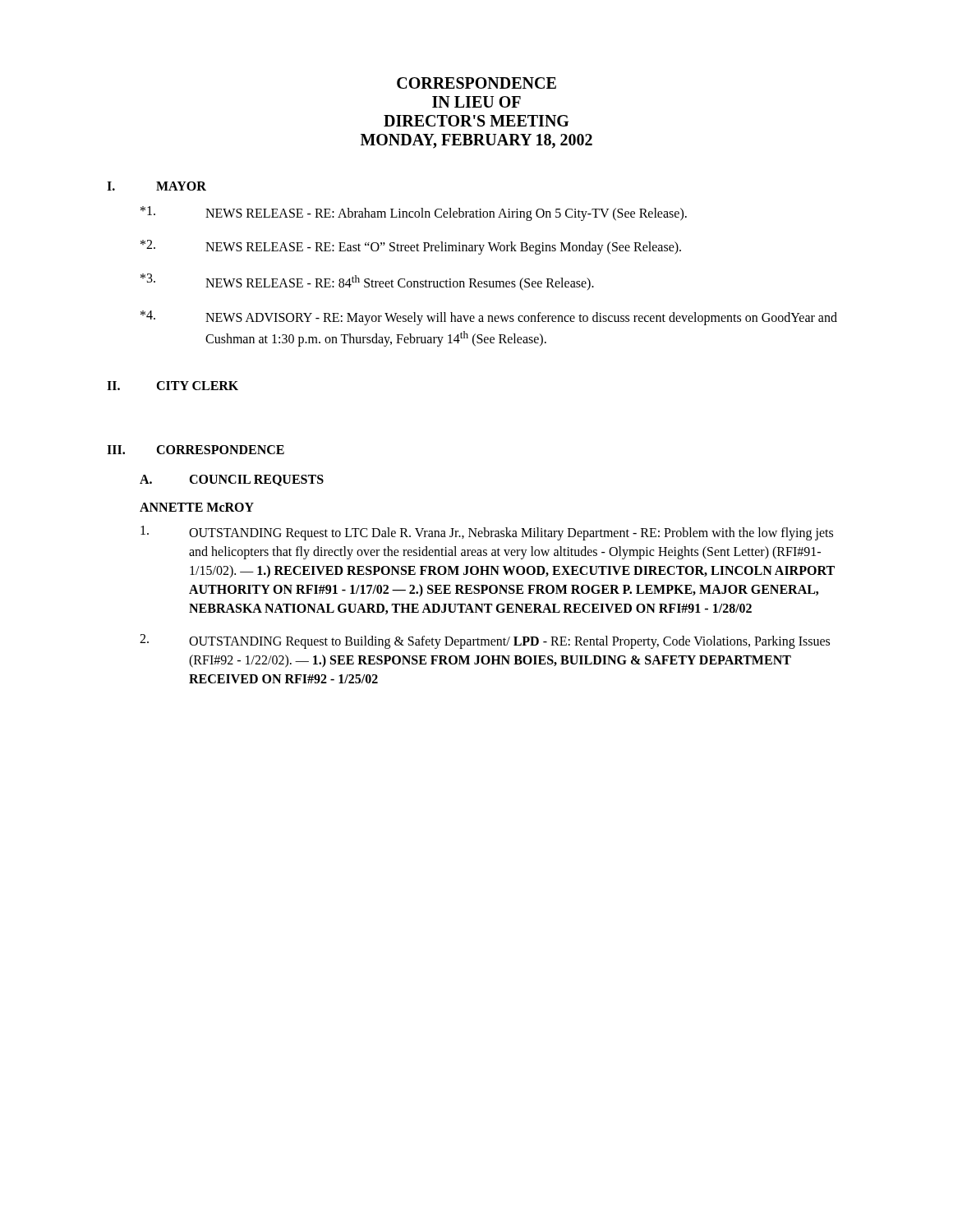This screenshot has width=953, height=1232.
Task: Point to the block starting "2. OUTSTANDING Request to"
Action: pos(476,660)
